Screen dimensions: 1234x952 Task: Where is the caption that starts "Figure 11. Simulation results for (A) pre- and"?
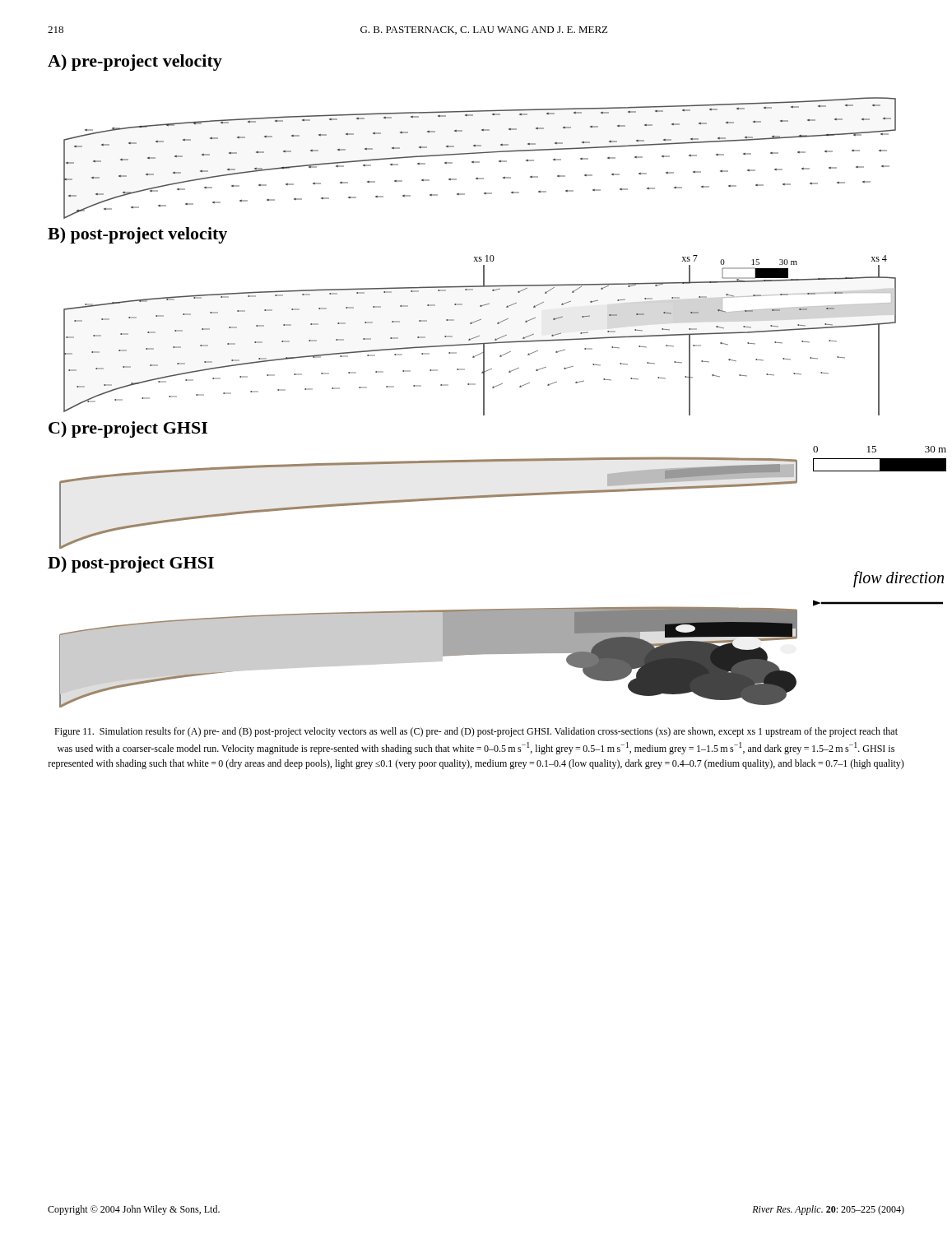point(476,747)
